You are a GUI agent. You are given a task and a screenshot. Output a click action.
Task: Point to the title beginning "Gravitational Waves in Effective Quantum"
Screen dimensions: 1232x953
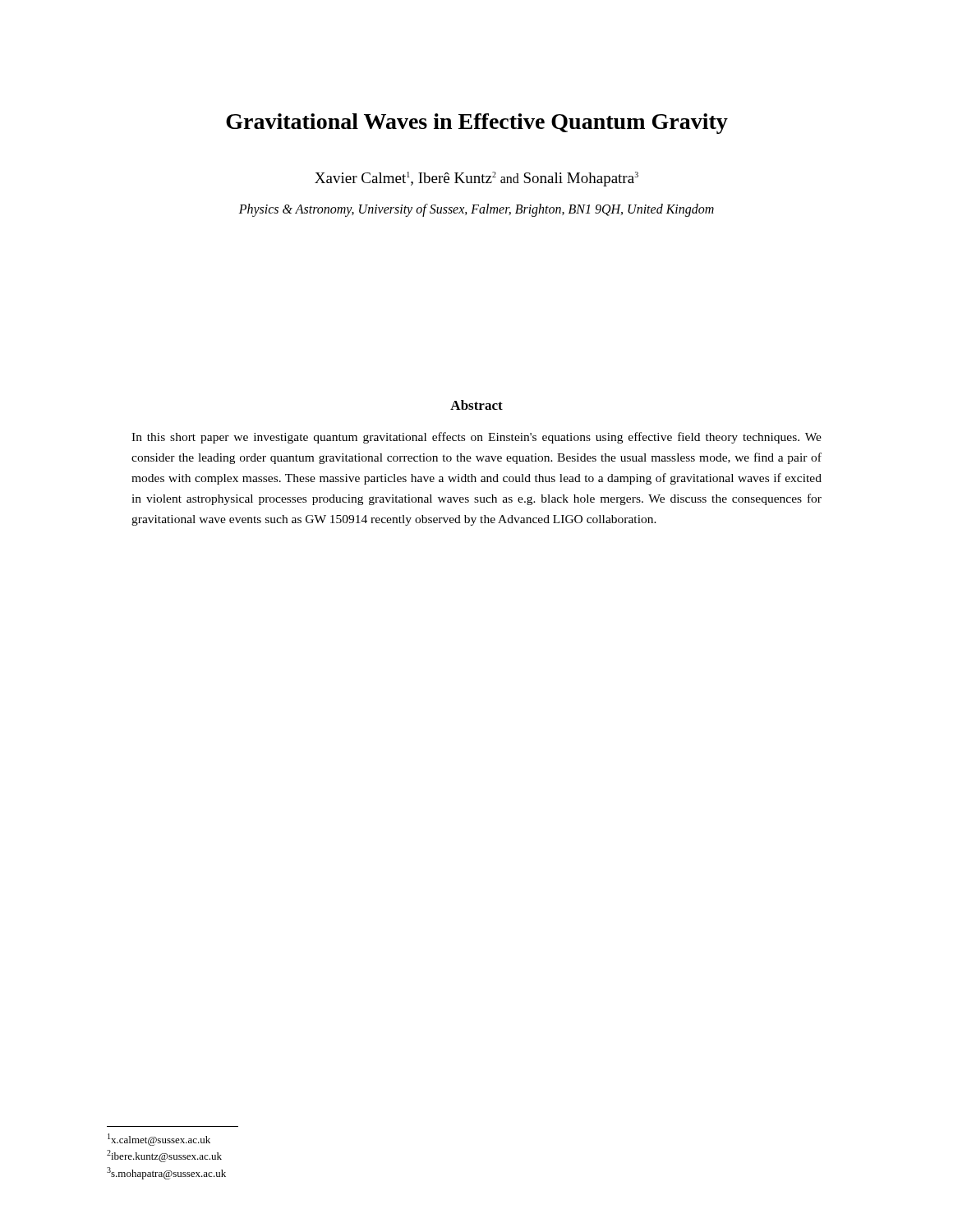476,122
